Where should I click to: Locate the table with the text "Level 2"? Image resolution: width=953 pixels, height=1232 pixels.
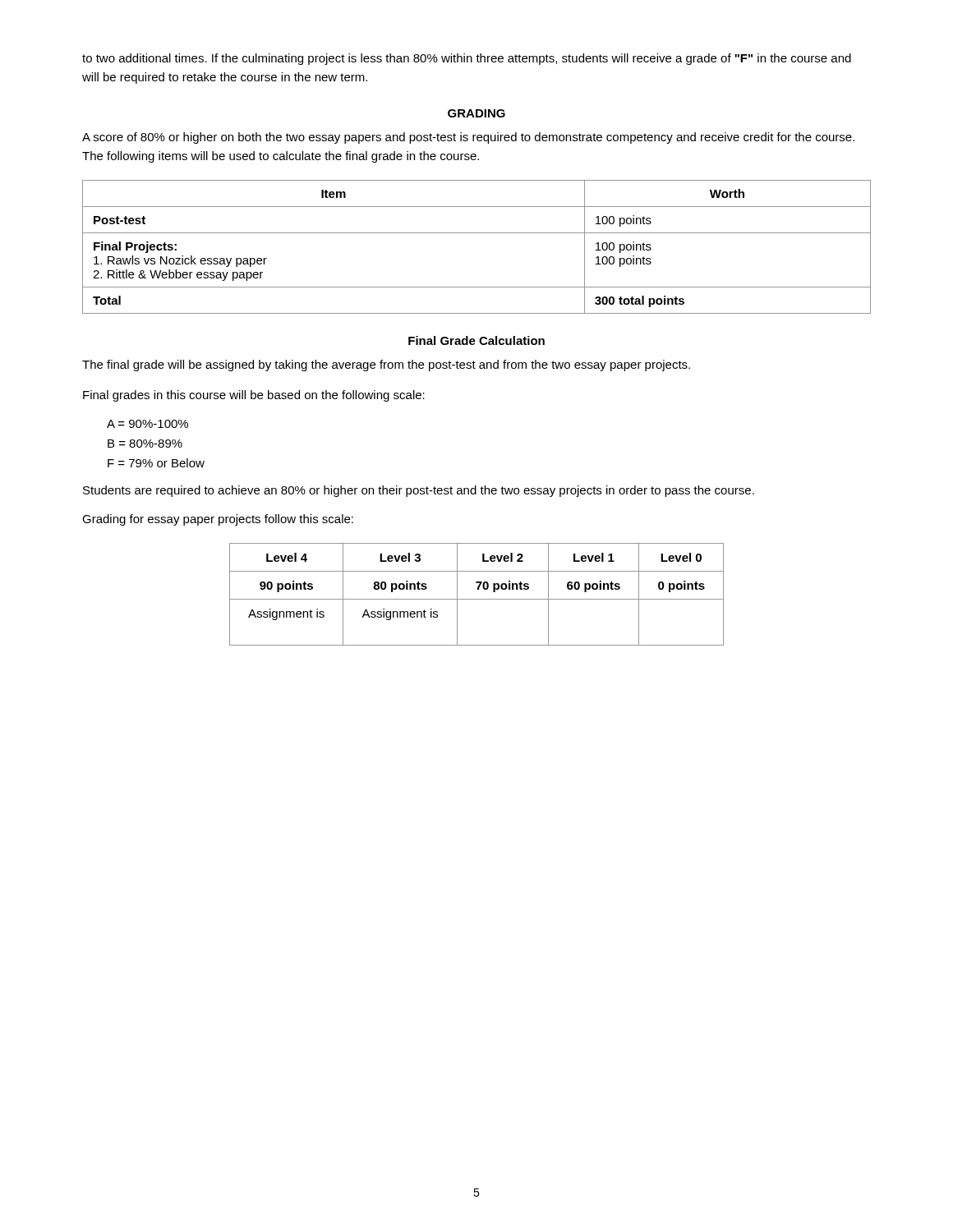tap(476, 594)
